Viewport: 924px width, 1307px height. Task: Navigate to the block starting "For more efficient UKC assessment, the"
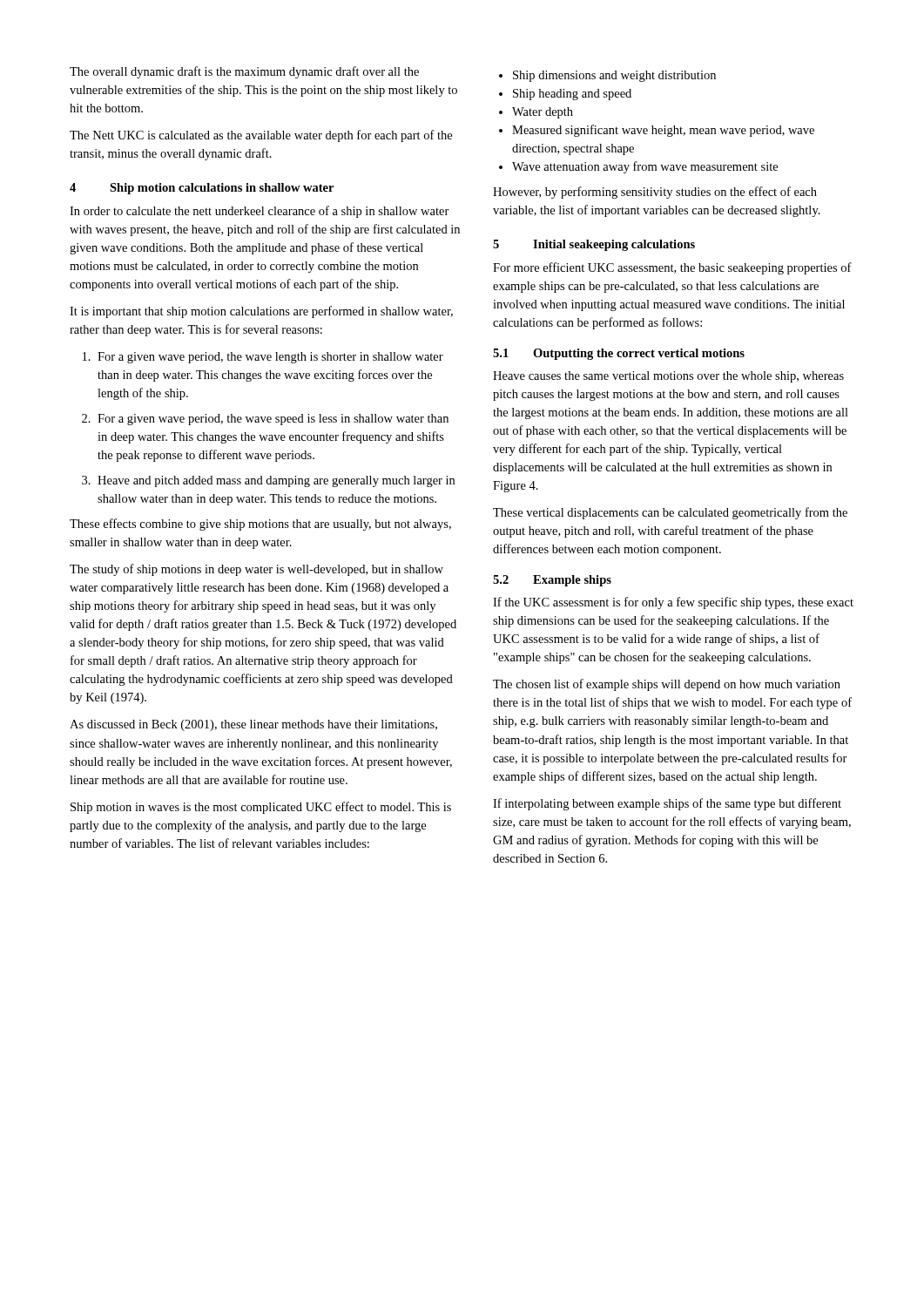coord(674,296)
